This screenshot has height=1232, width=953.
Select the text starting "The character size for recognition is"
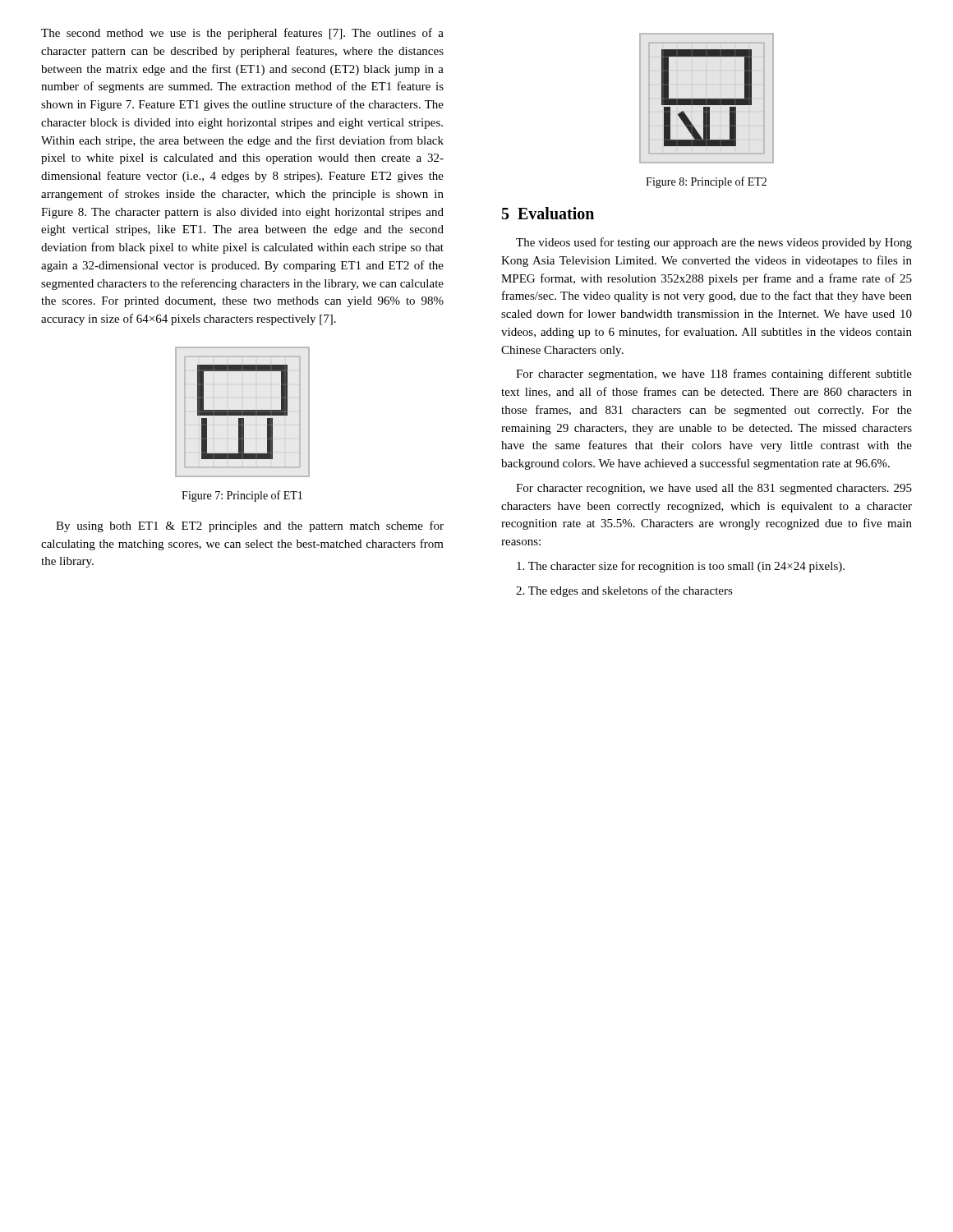tap(681, 566)
